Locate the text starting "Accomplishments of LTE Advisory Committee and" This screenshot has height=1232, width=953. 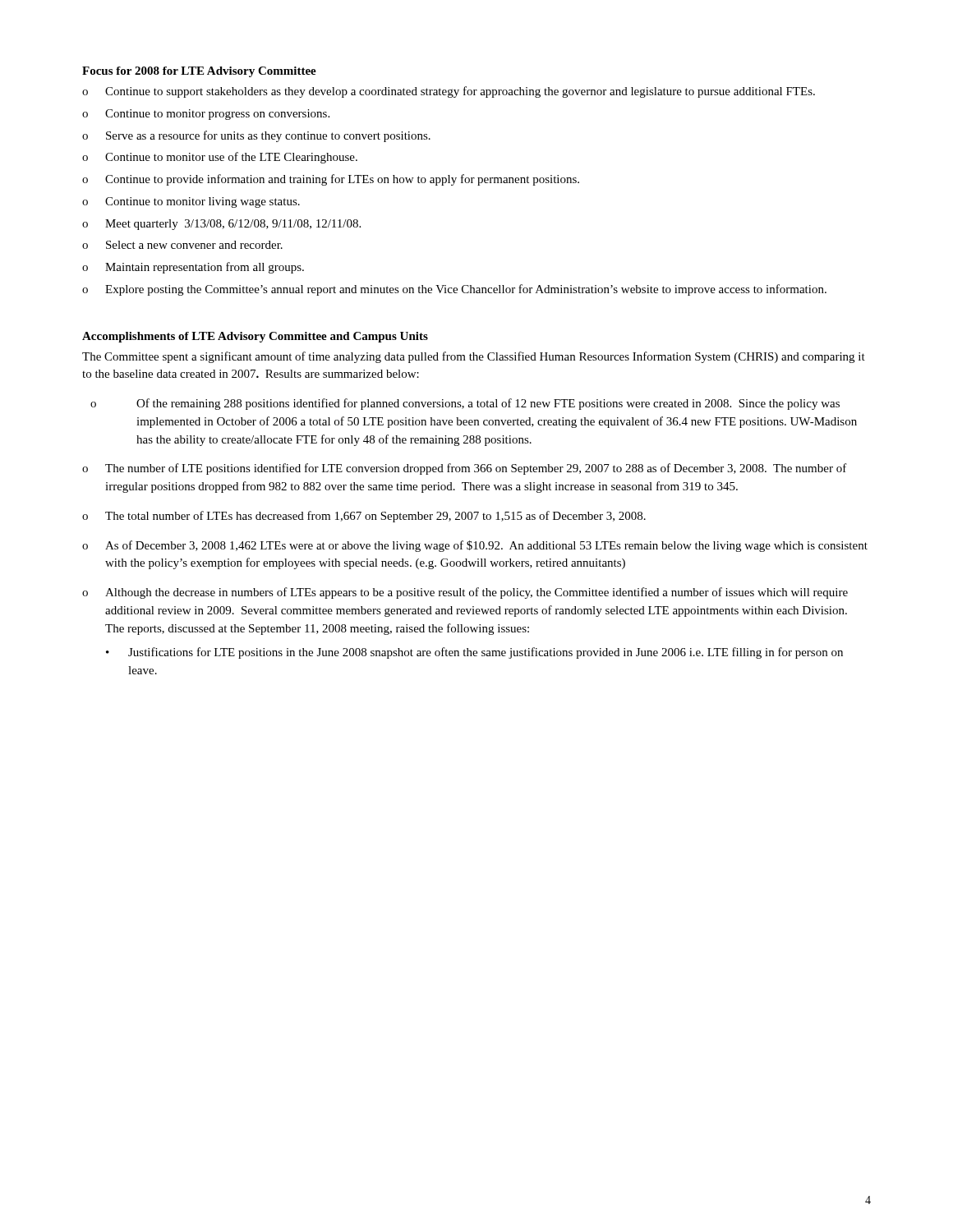click(x=255, y=336)
